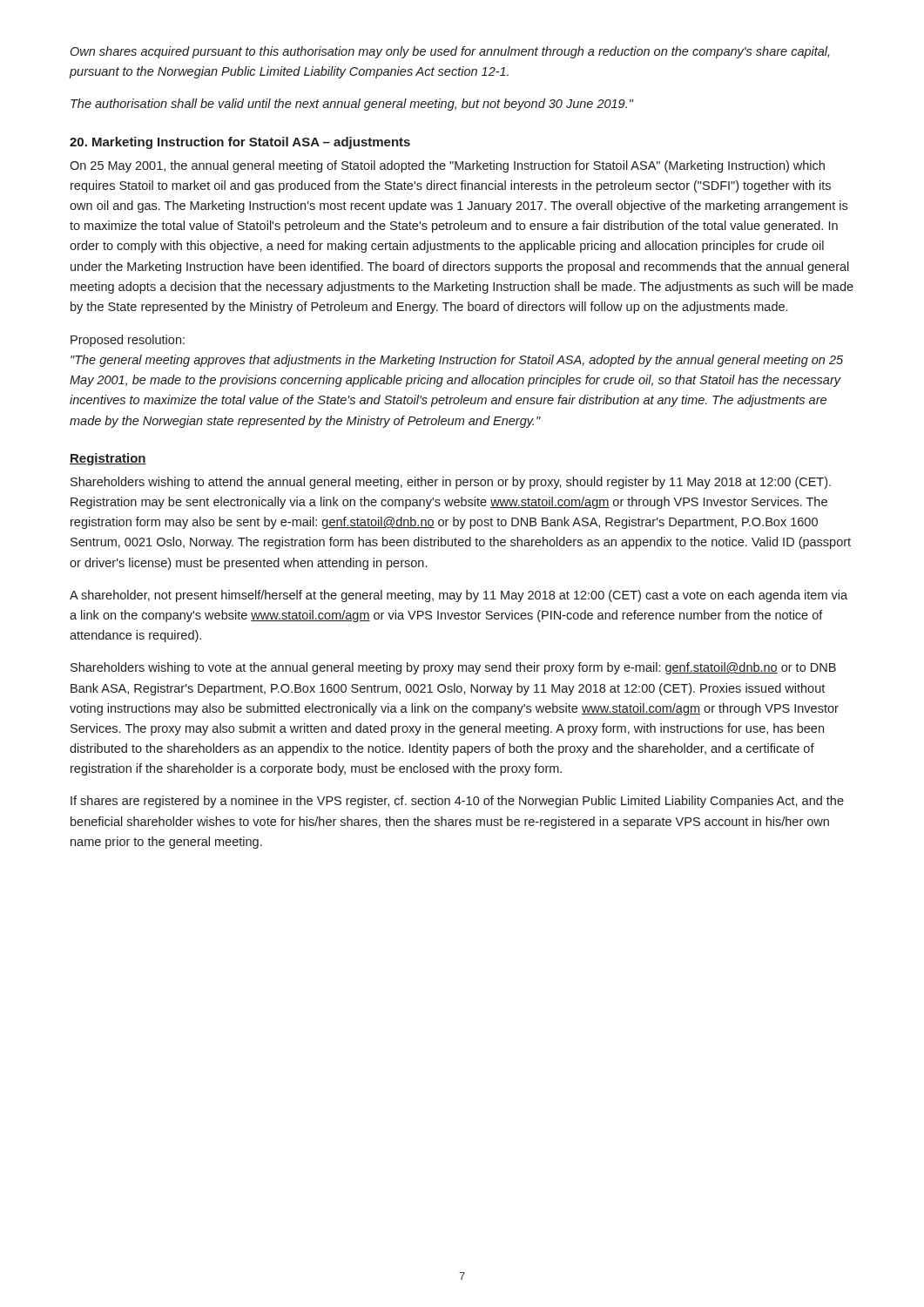Click on the section header containing "20. Marketing Instruction for Statoil ASA"
The width and height of the screenshot is (924, 1307).
pyautogui.click(x=240, y=141)
